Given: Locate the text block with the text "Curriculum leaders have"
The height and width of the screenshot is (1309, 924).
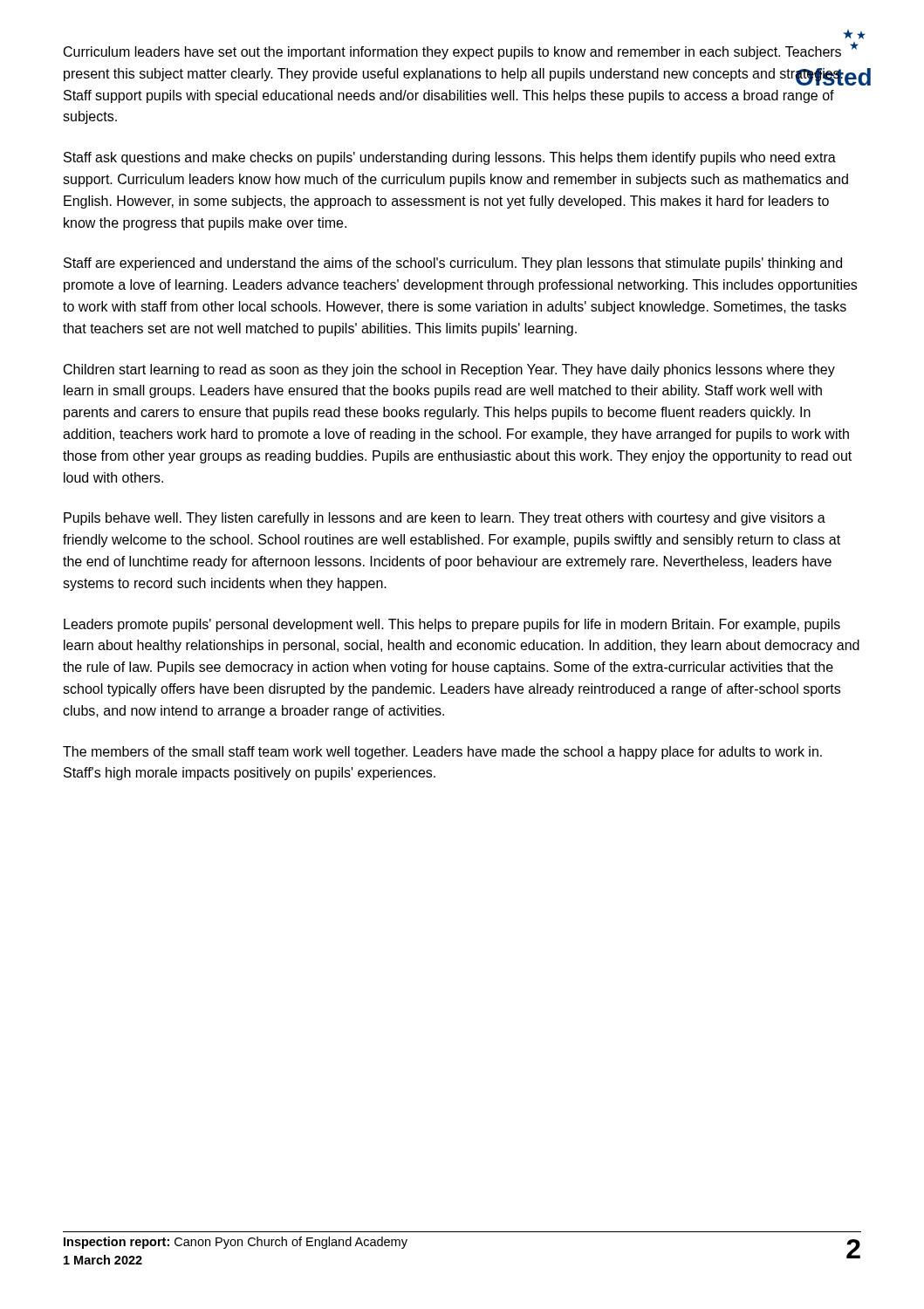Looking at the screenshot, I should click(453, 84).
